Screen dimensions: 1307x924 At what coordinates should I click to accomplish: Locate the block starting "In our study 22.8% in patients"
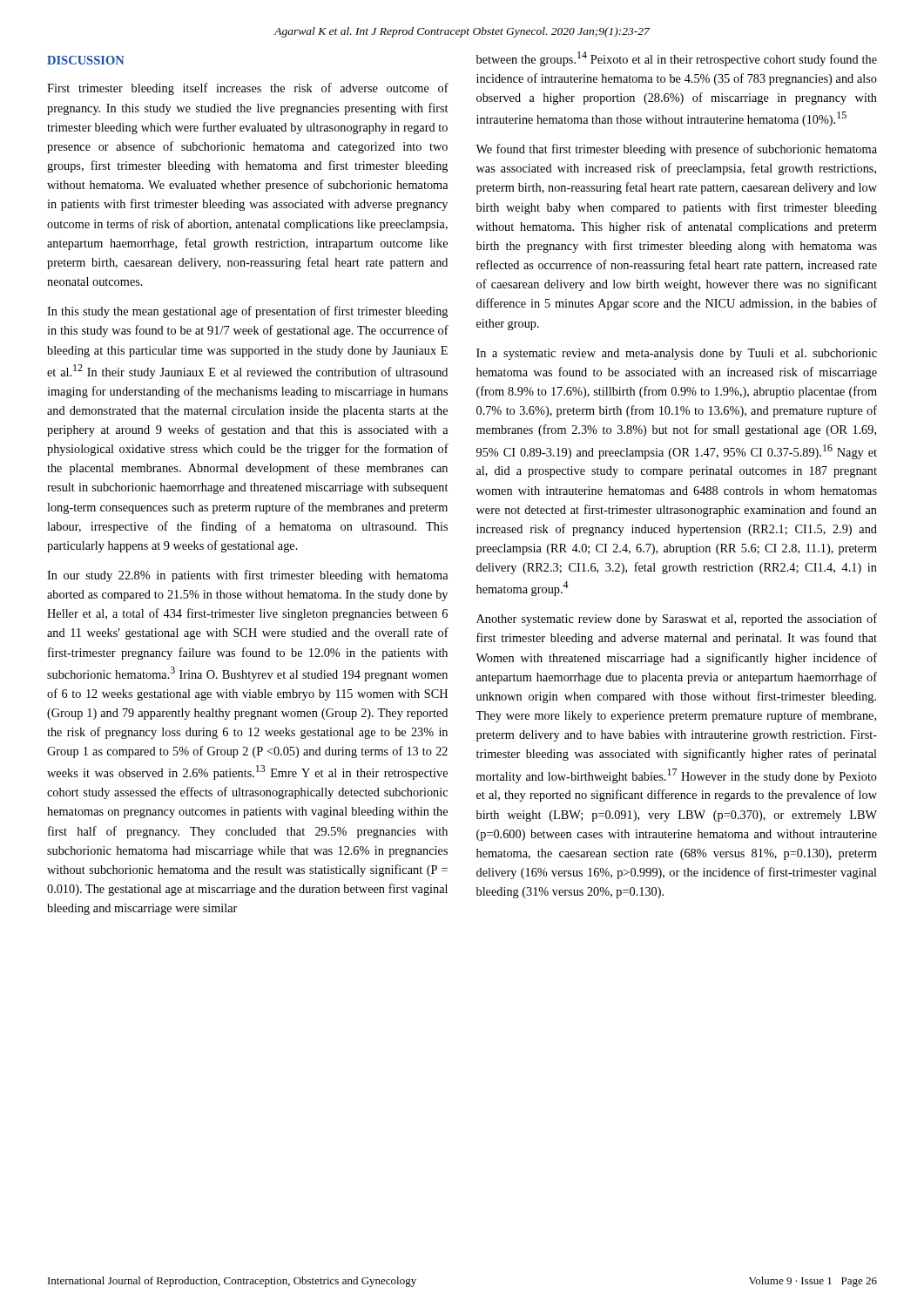click(248, 742)
